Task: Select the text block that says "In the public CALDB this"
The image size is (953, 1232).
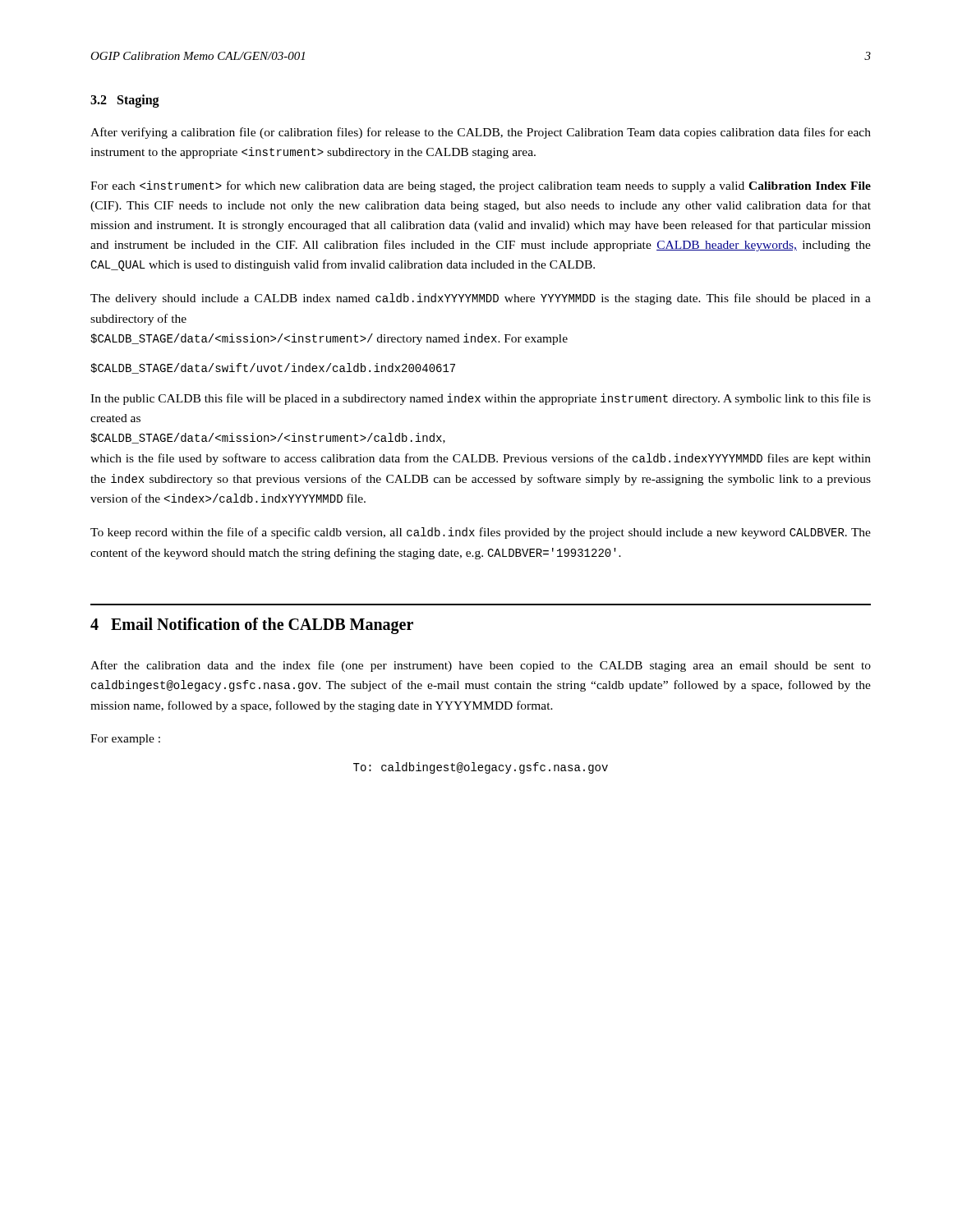Action: [x=481, y=449]
